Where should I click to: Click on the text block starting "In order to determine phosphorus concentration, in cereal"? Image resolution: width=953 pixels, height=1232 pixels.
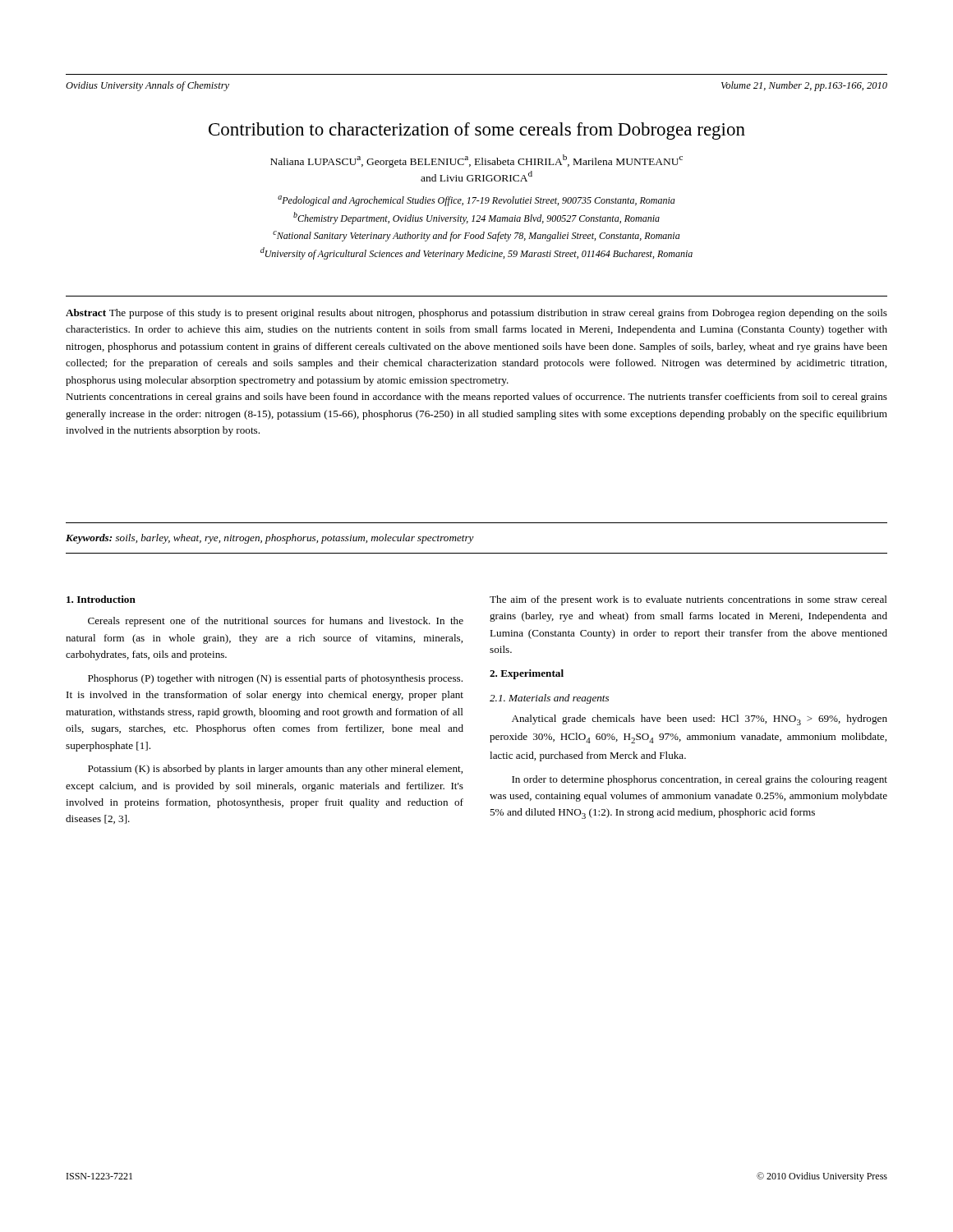click(688, 797)
